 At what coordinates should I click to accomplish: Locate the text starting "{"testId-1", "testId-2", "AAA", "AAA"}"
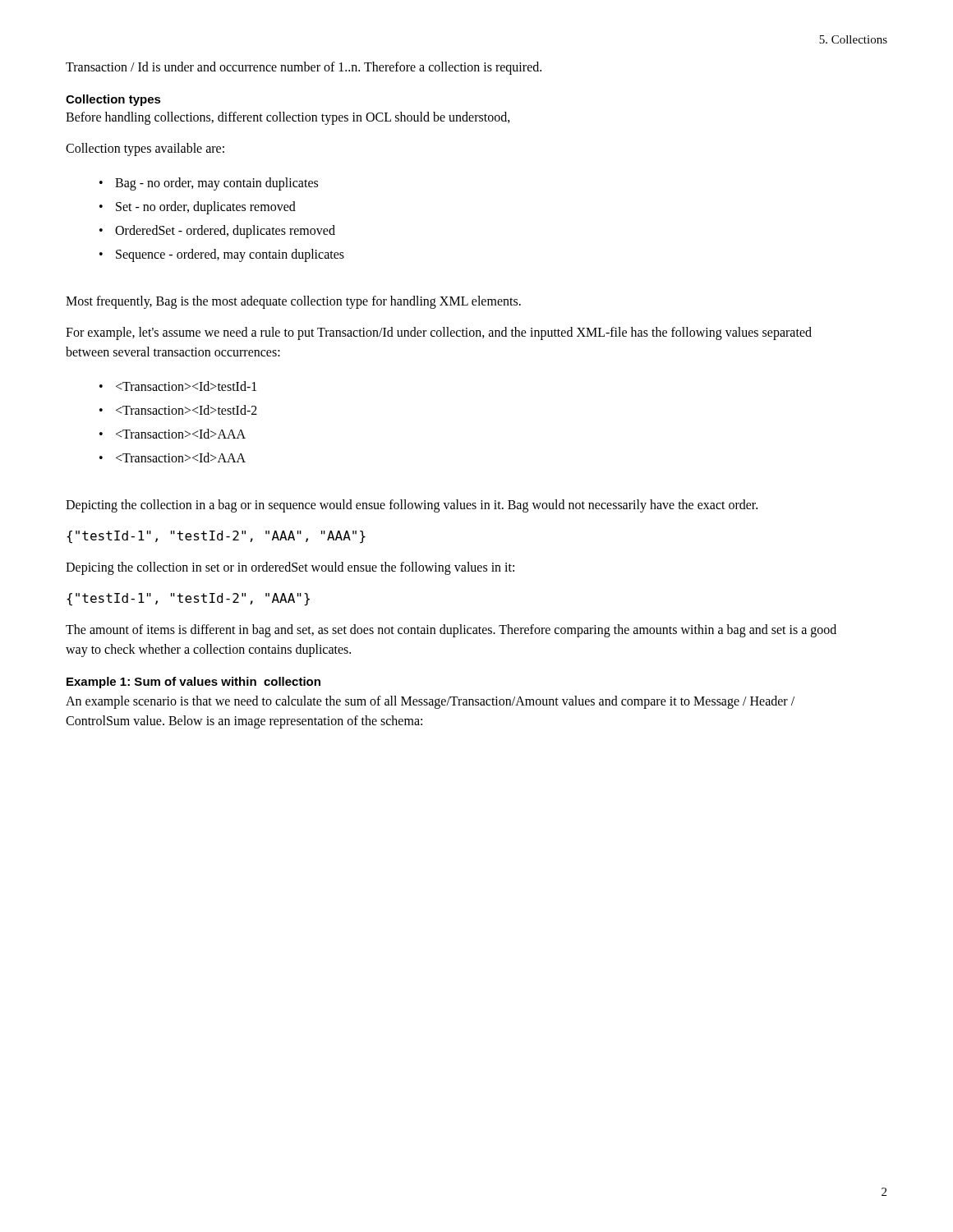coord(216,536)
